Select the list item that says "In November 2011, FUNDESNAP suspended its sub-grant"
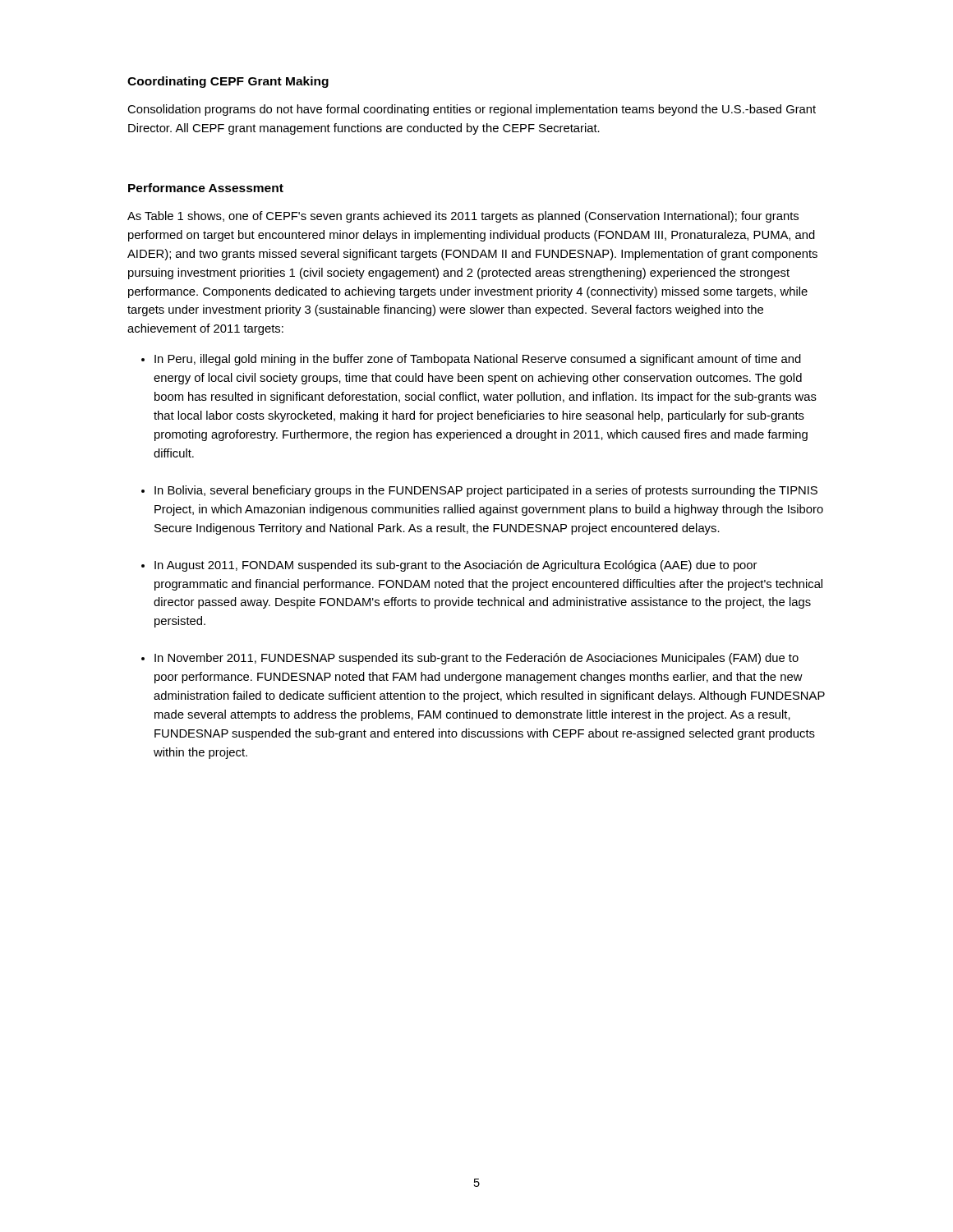 pyautogui.click(x=489, y=705)
